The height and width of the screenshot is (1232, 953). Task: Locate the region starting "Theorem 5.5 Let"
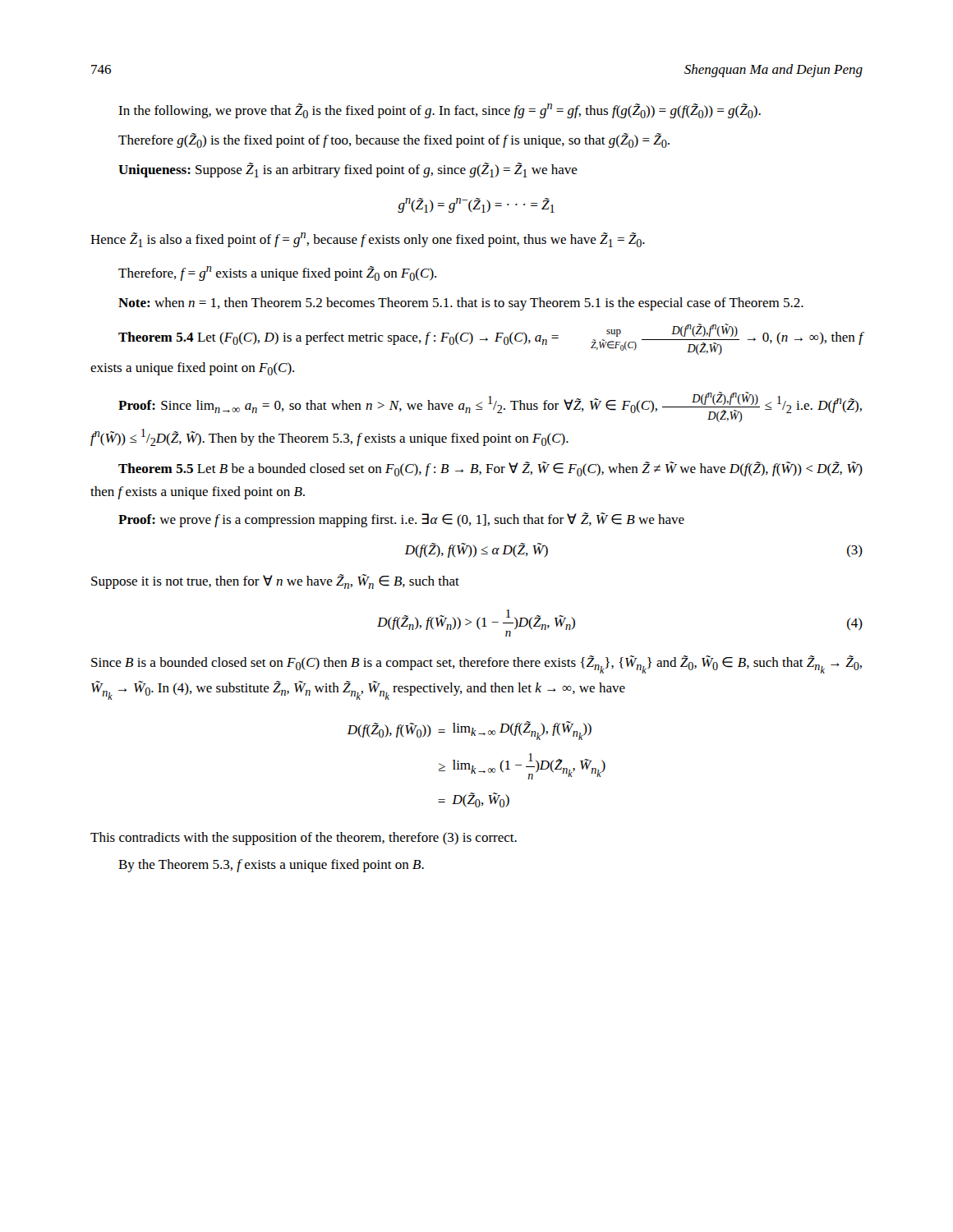pos(476,480)
